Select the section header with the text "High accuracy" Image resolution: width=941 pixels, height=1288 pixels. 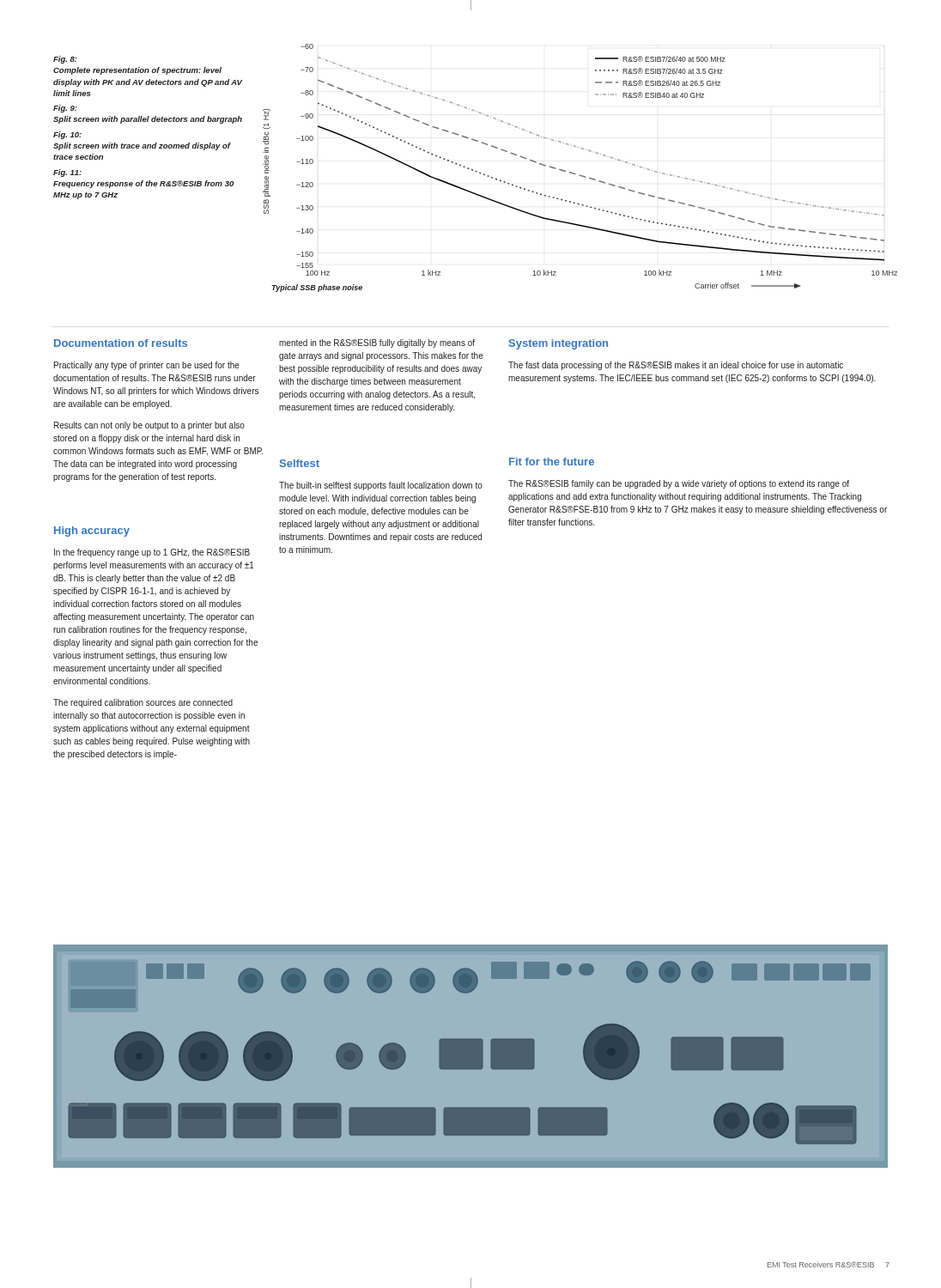pyautogui.click(x=91, y=530)
